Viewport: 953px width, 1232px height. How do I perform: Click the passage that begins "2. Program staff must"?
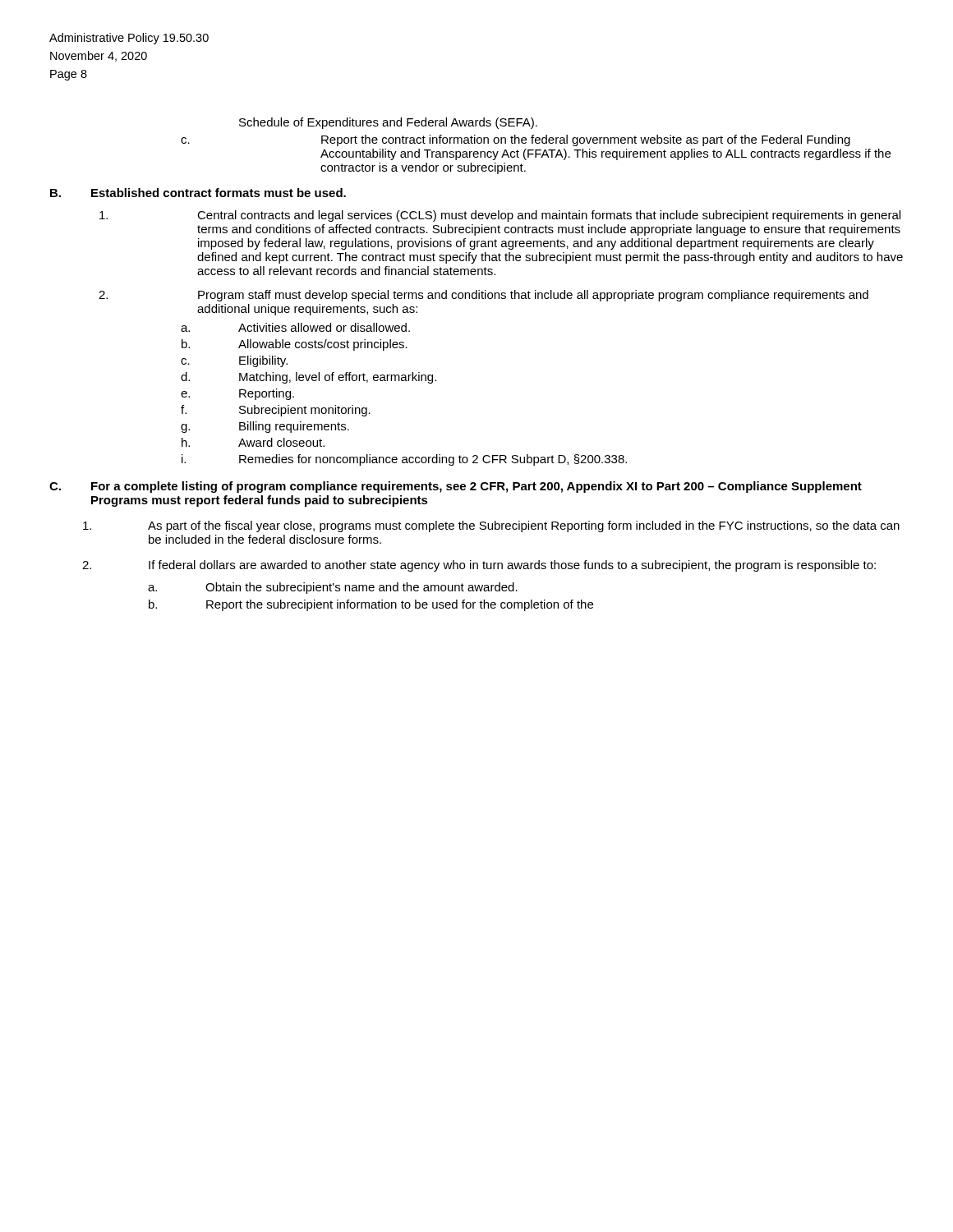pyautogui.click(x=476, y=301)
